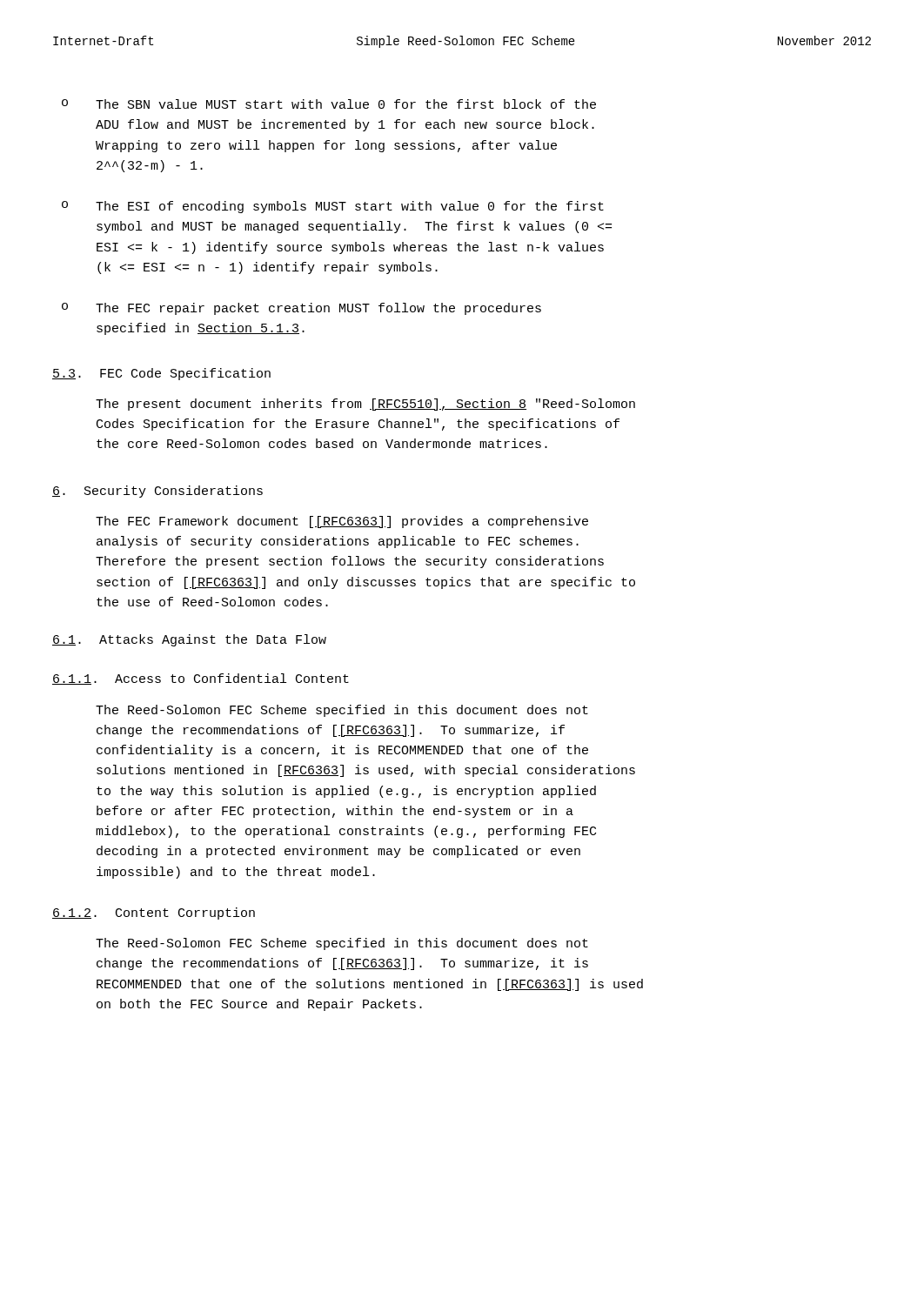Find "5.3. FEC Code Specification" on this page

162,374
